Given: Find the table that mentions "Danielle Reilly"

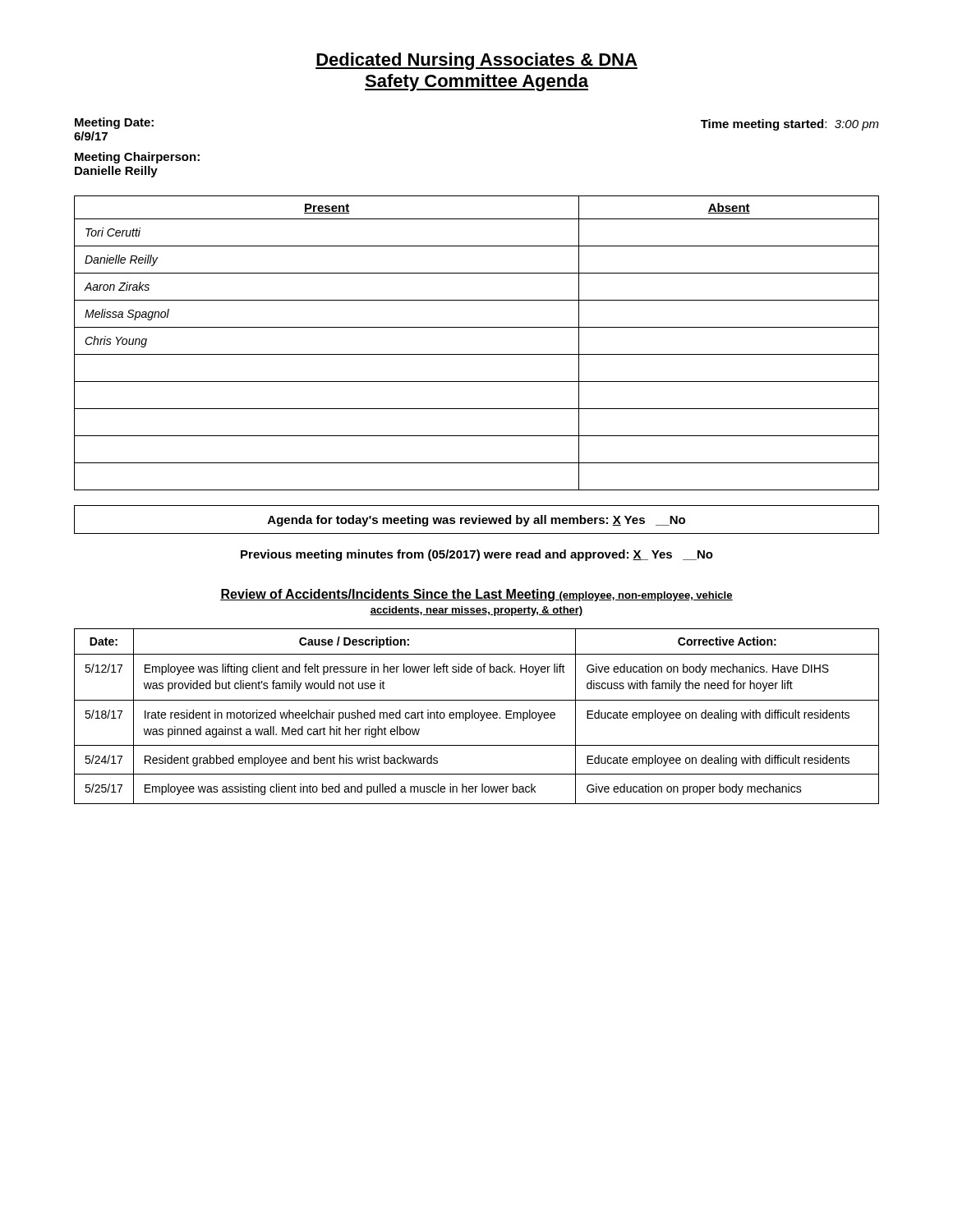Looking at the screenshot, I should click(x=476, y=343).
